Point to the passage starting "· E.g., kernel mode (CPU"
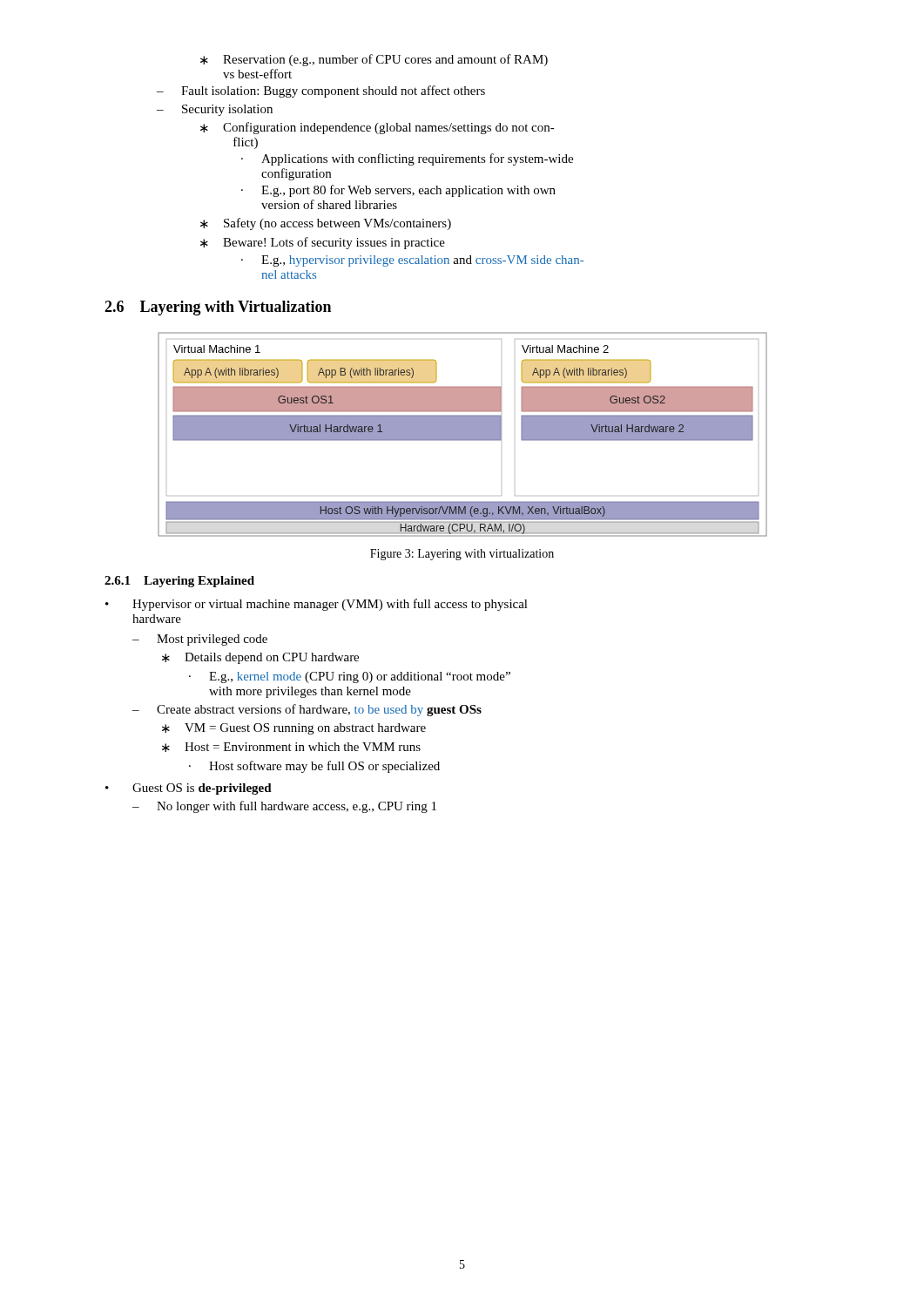This screenshot has height=1307, width=924. tap(350, 684)
